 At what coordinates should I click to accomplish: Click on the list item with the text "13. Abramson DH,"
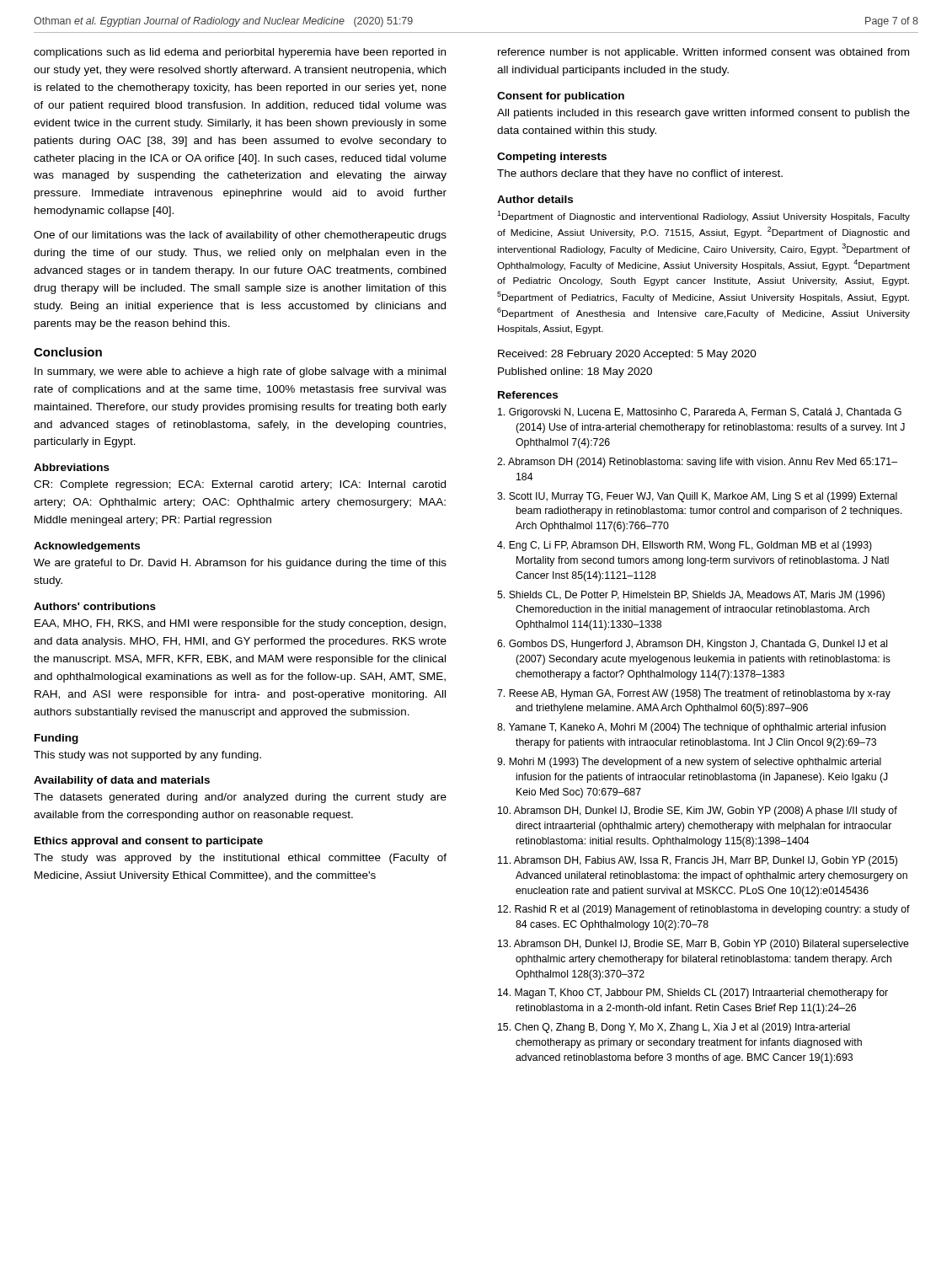pos(703,959)
